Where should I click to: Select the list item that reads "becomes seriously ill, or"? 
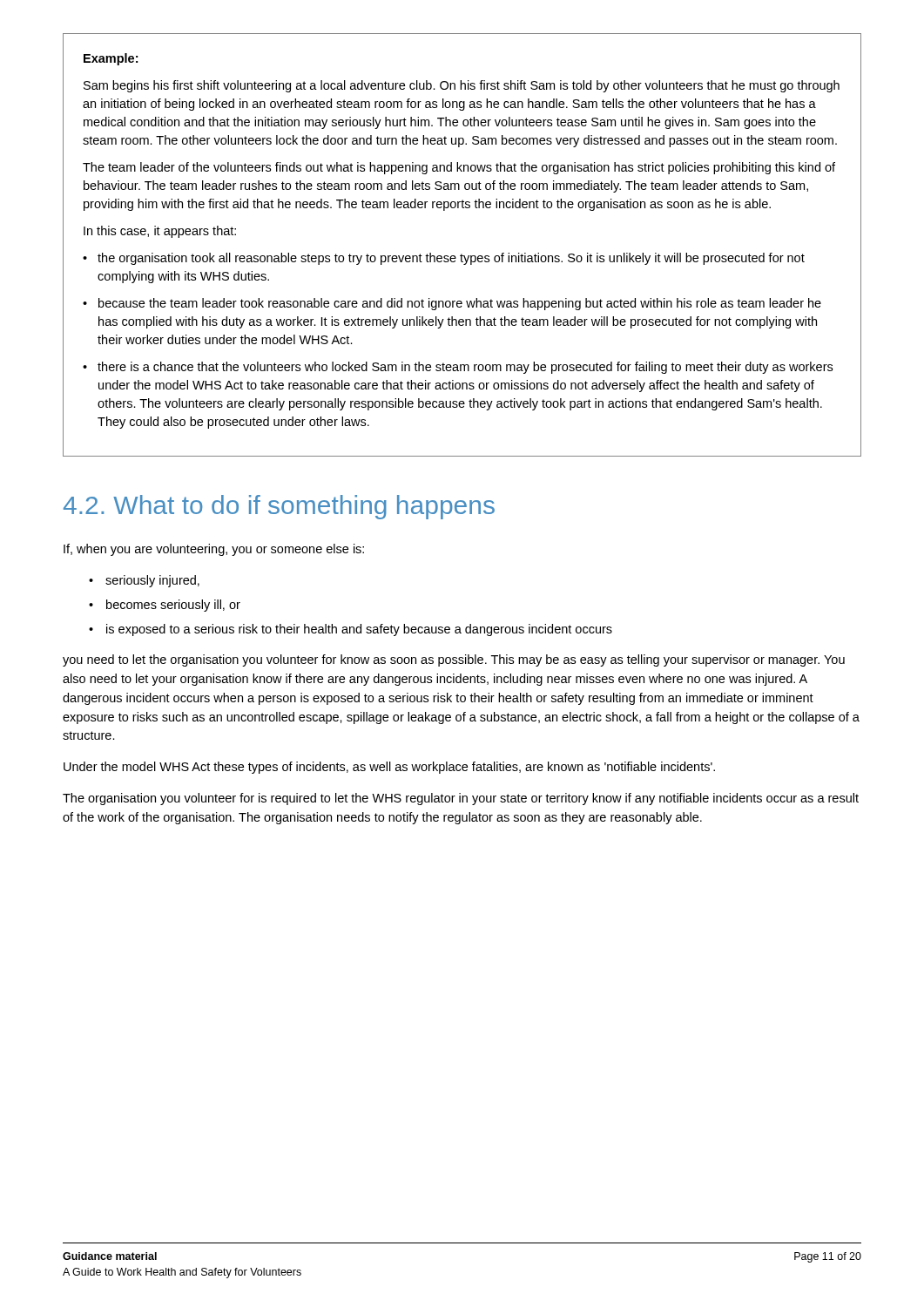click(173, 605)
